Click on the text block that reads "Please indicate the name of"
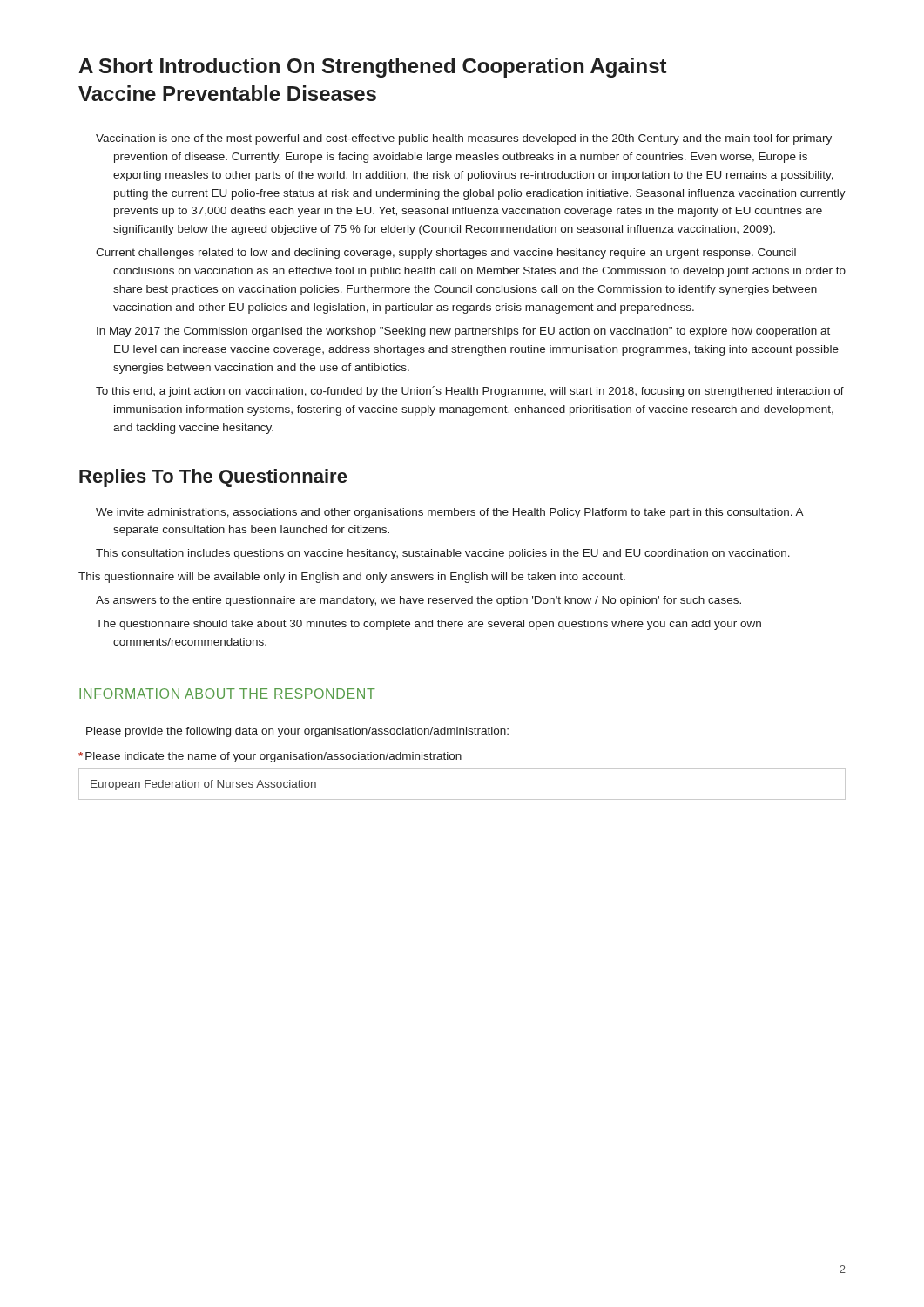Image resolution: width=924 pixels, height=1307 pixels. pos(270,756)
